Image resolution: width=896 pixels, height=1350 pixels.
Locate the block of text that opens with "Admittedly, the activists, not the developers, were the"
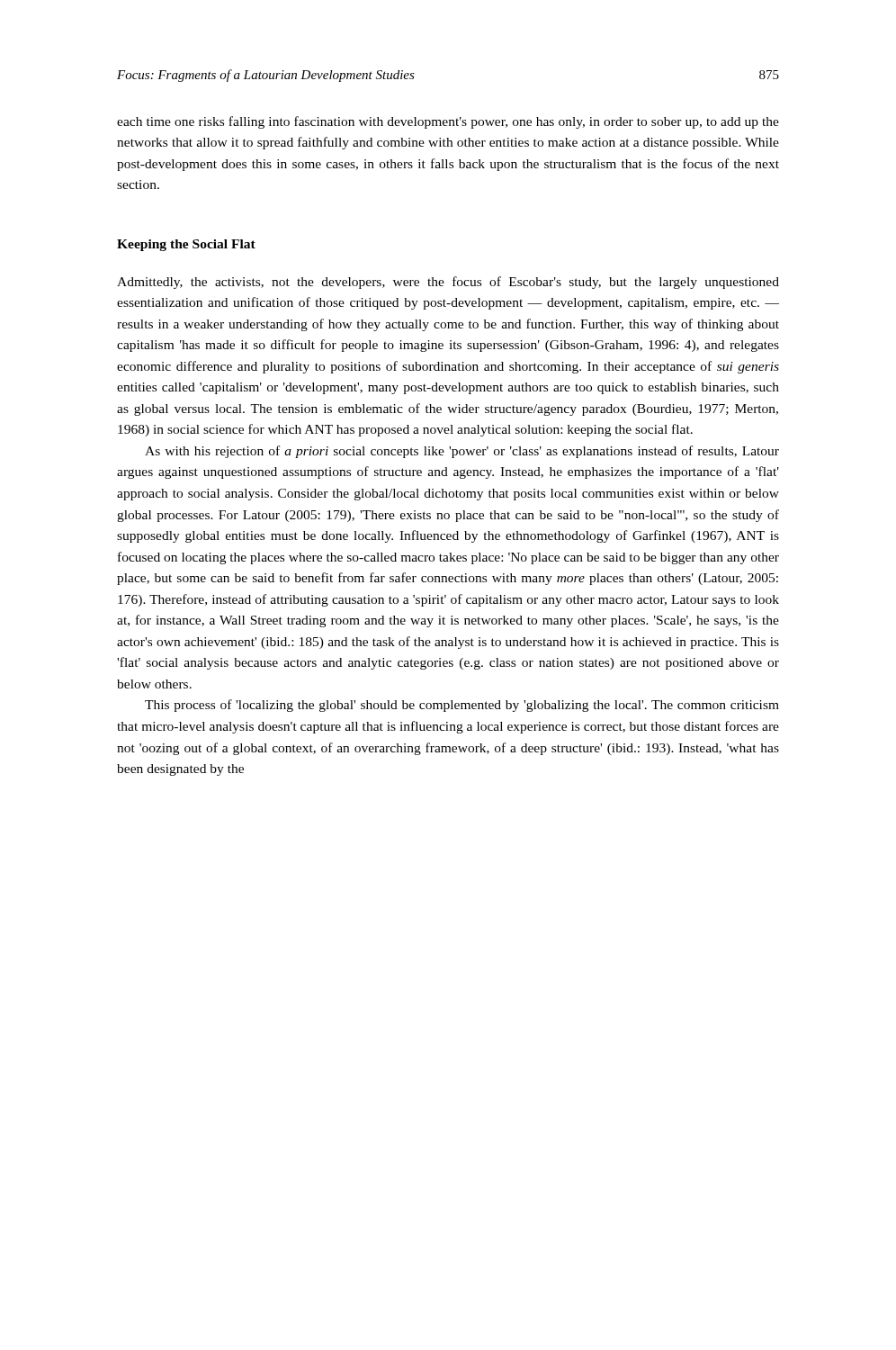(x=448, y=355)
